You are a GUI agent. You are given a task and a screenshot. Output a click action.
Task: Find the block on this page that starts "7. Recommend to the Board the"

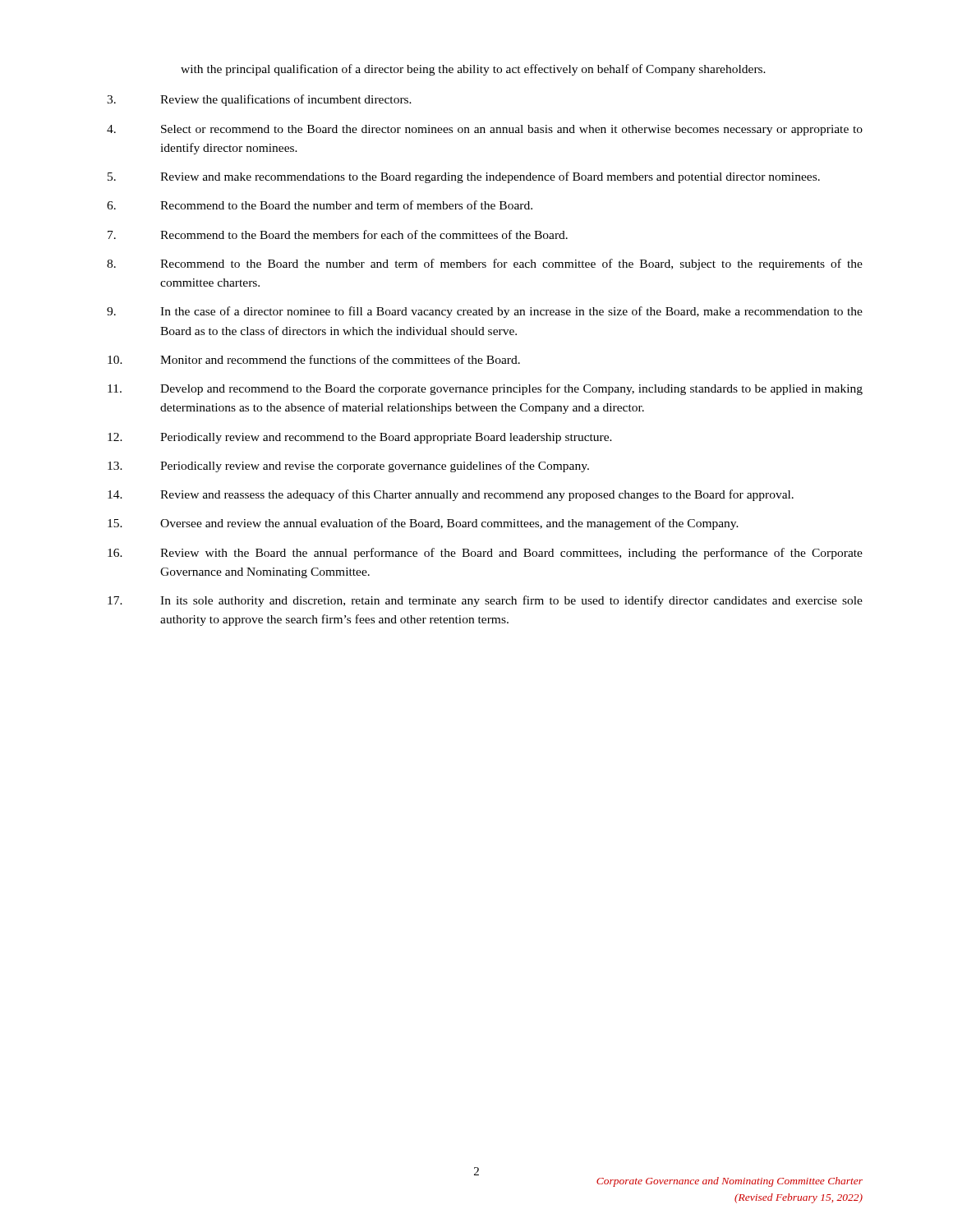point(485,234)
